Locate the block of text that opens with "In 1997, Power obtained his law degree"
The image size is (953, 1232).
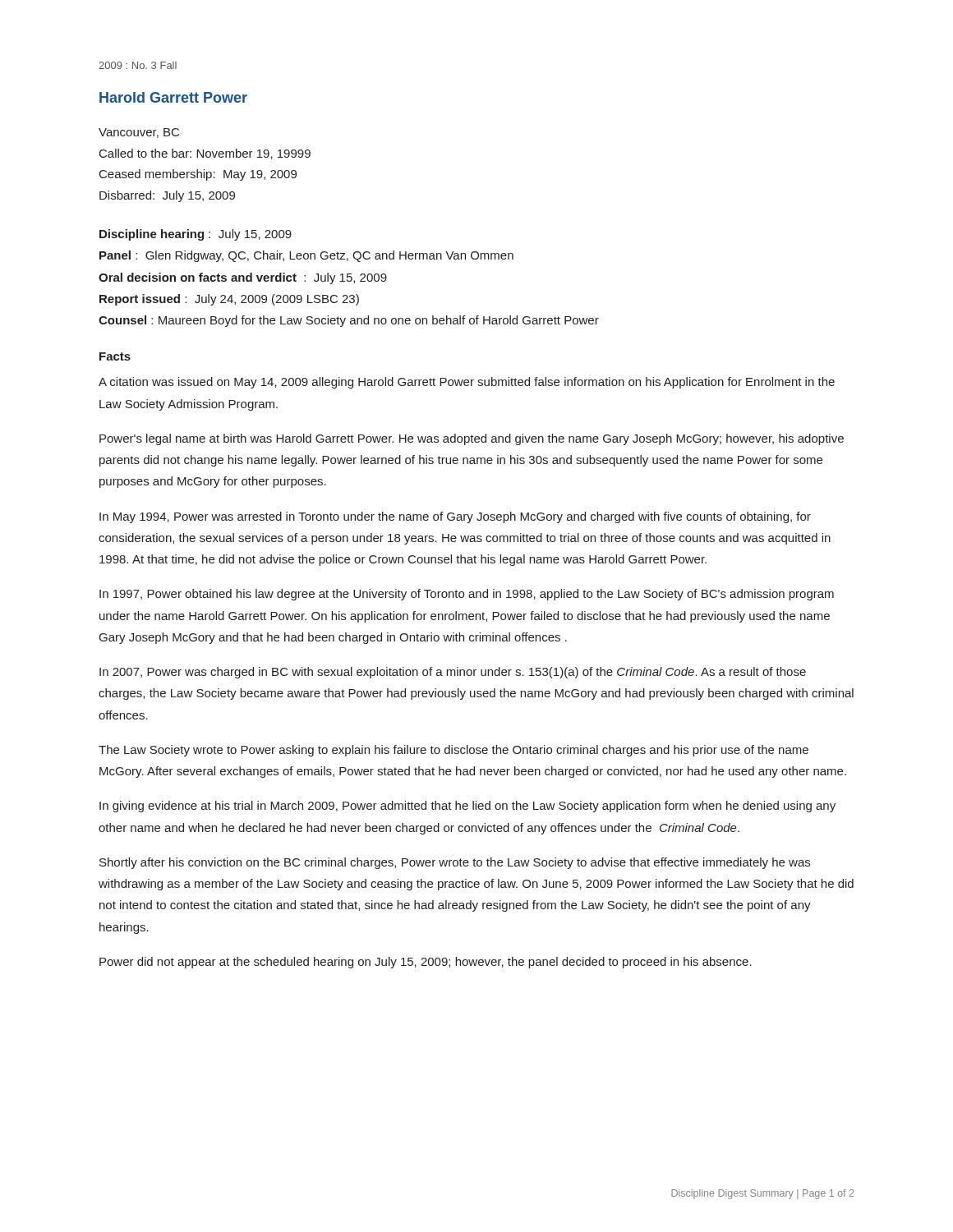click(x=466, y=615)
